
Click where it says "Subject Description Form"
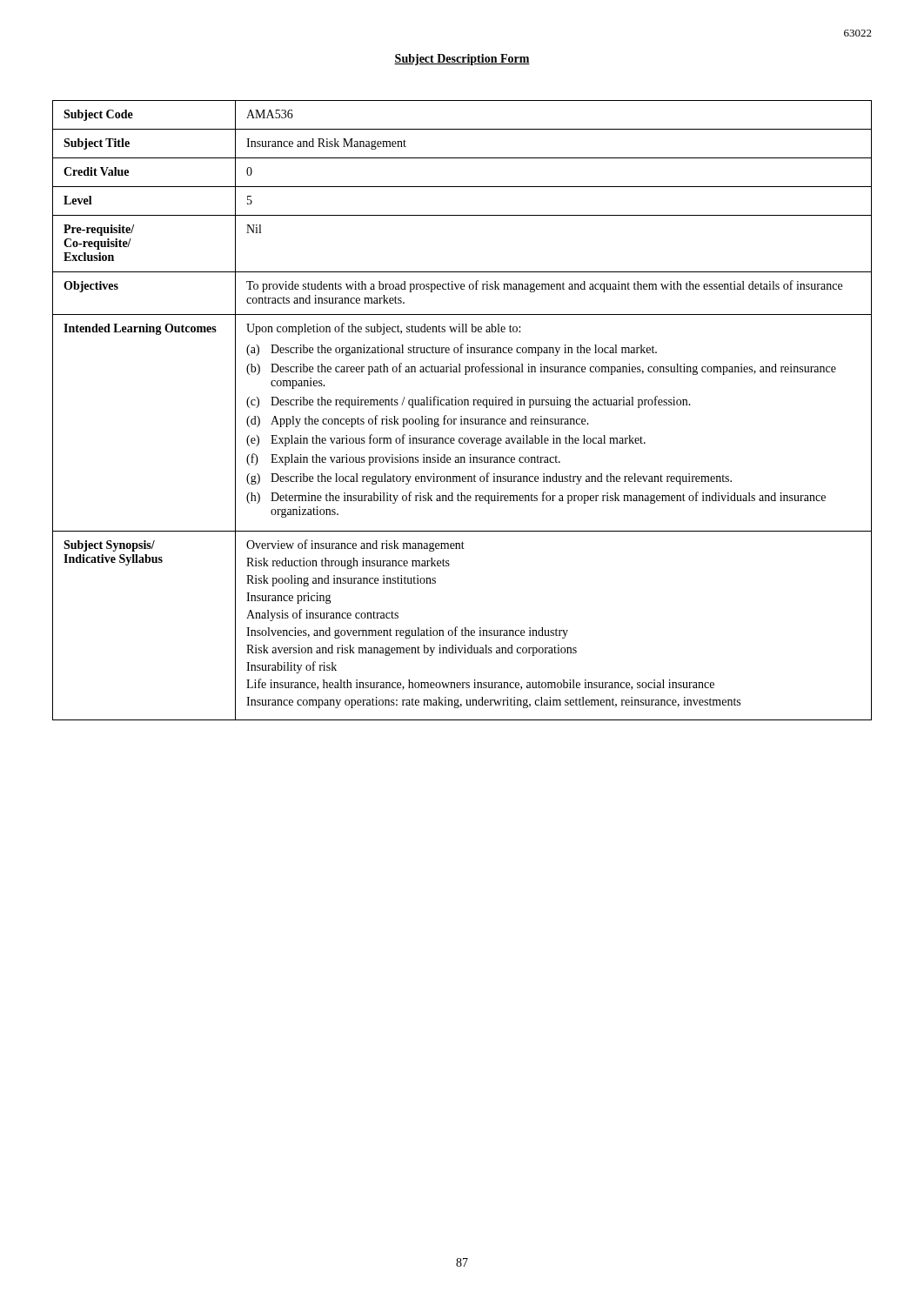pos(462,59)
